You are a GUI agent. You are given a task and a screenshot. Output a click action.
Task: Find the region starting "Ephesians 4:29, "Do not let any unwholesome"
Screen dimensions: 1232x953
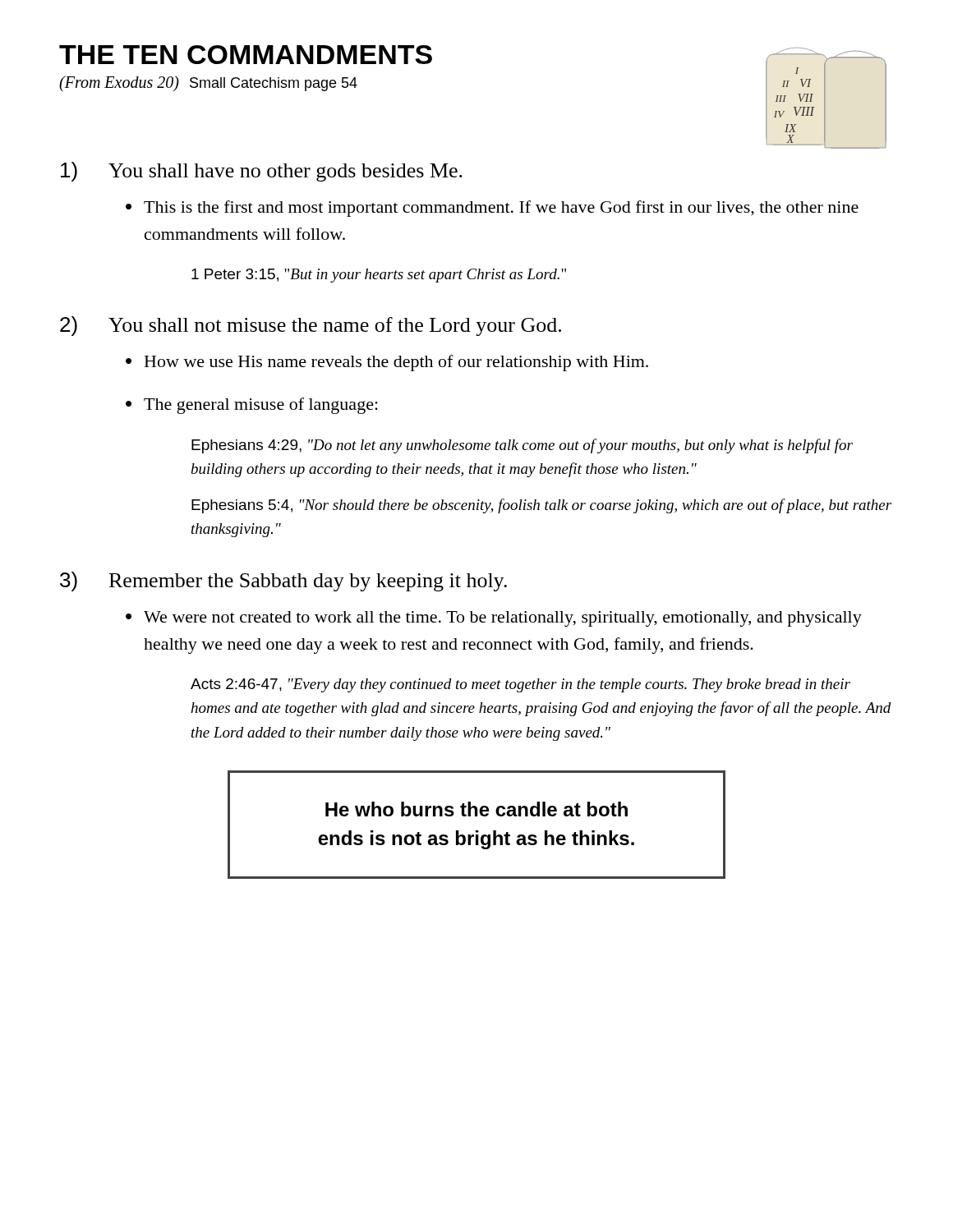click(522, 457)
